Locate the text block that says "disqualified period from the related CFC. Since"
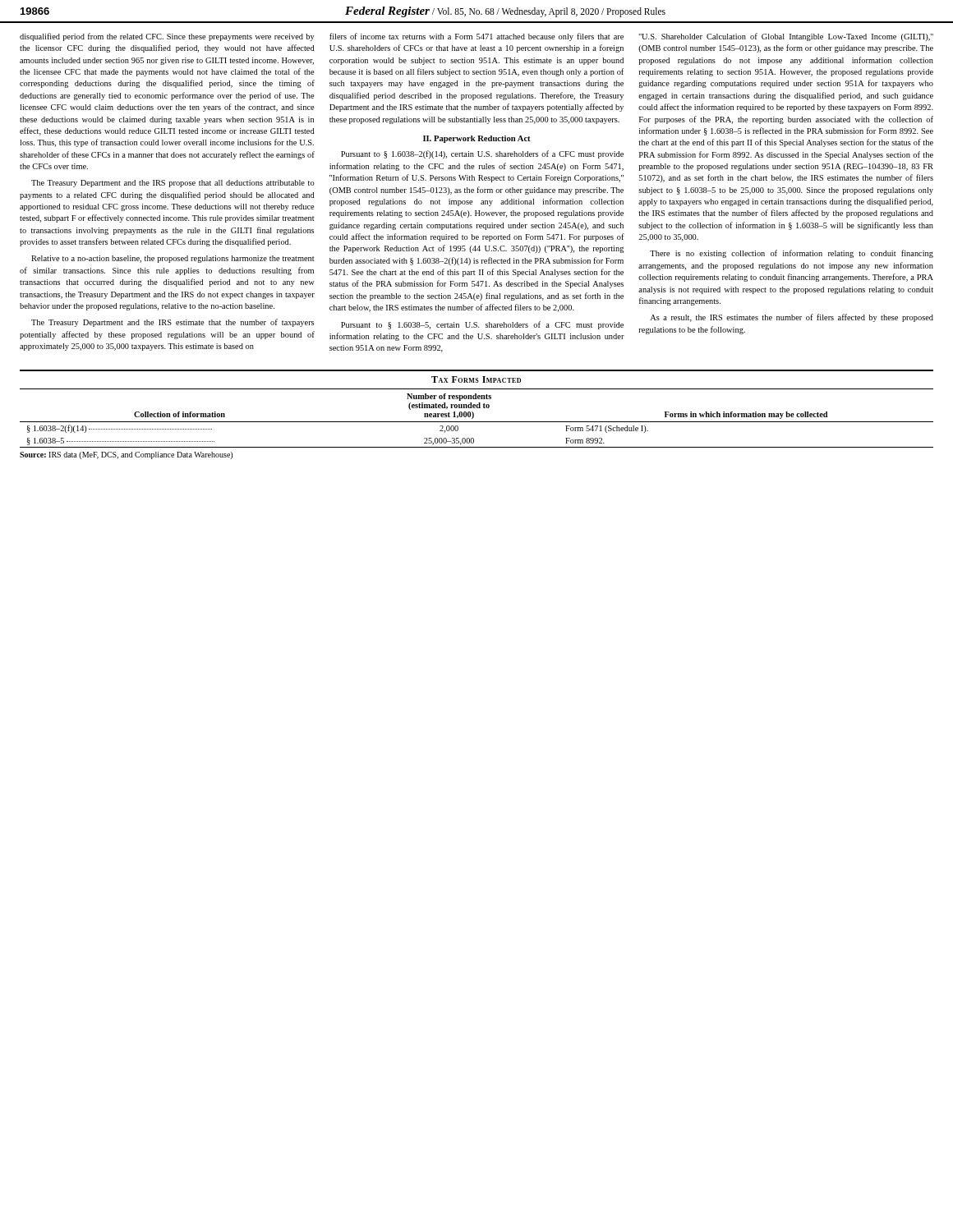953x1232 pixels. pyautogui.click(x=167, y=102)
